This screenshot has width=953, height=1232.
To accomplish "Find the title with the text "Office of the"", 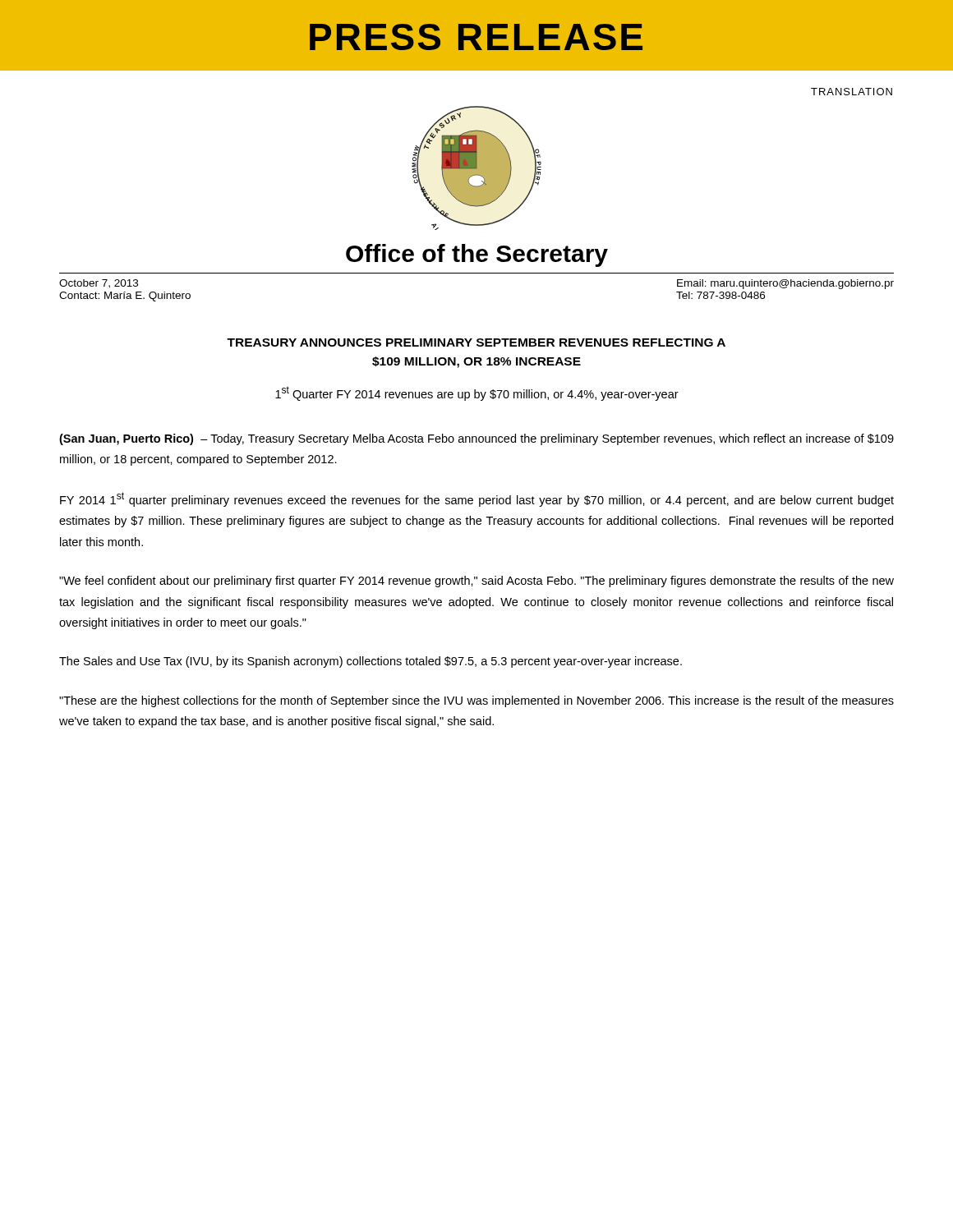I will [476, 253].
